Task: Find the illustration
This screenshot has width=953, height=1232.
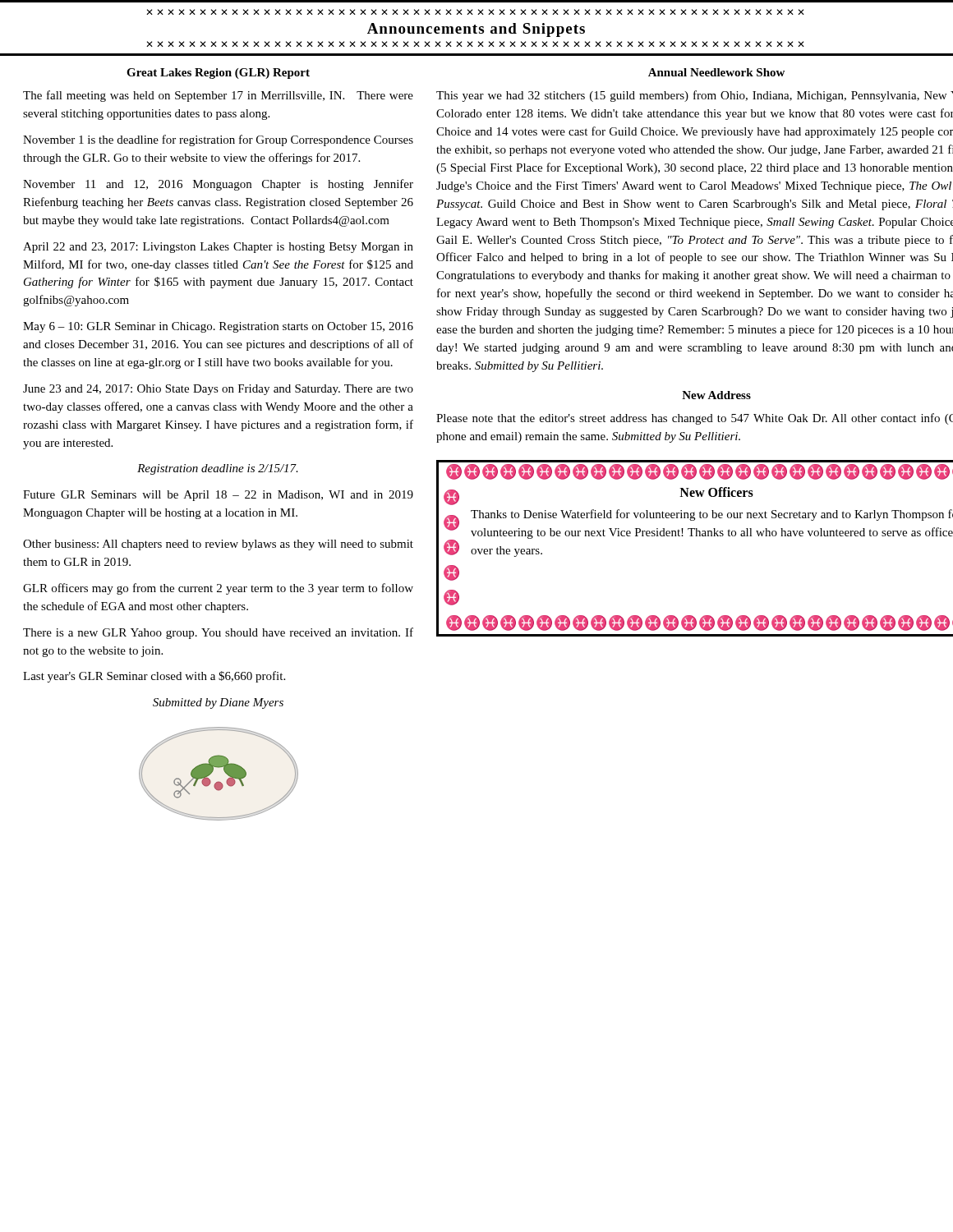Action: [x=218, y=775]
